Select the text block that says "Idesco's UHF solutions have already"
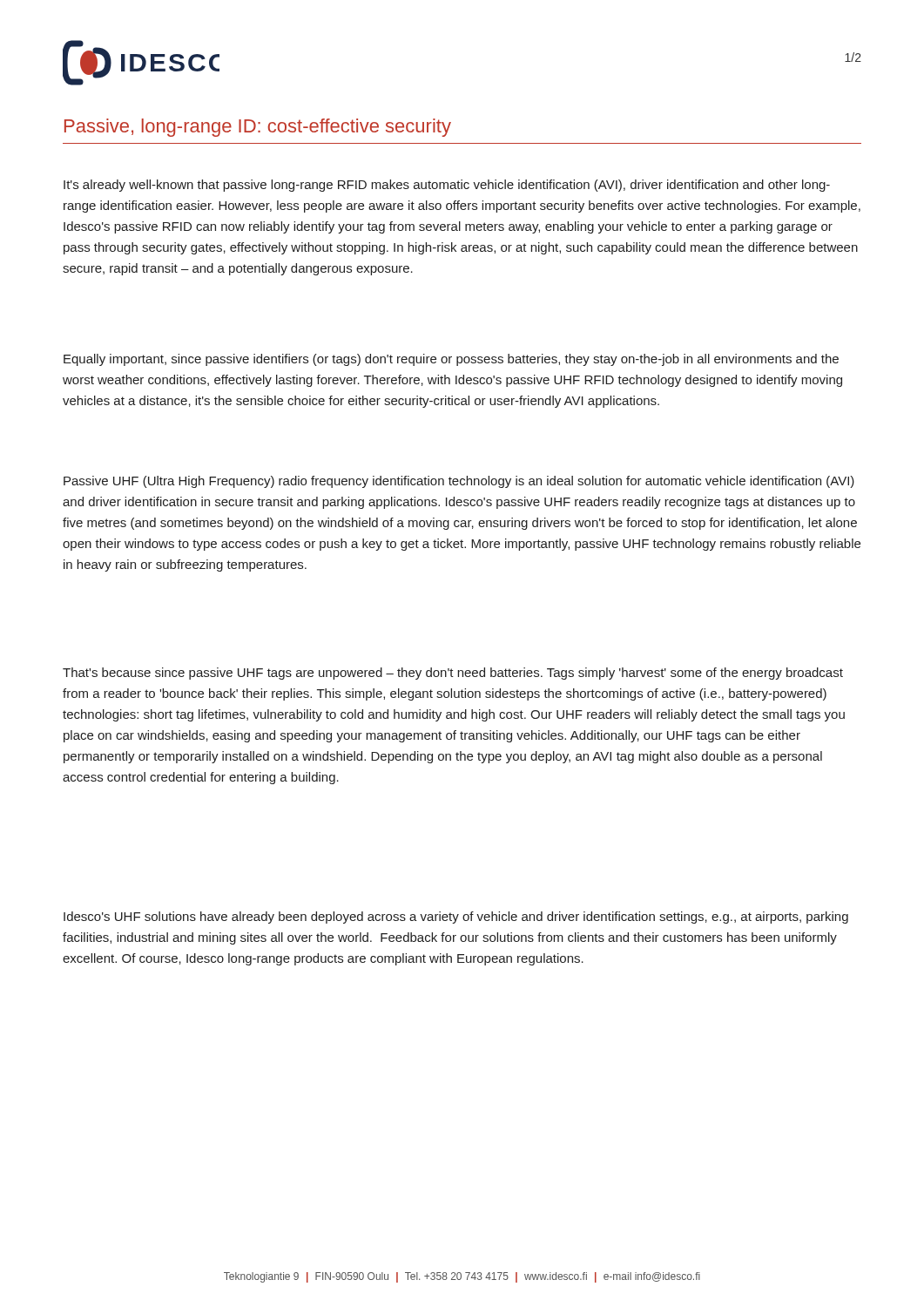924x1307 pixels. point(456,937)
